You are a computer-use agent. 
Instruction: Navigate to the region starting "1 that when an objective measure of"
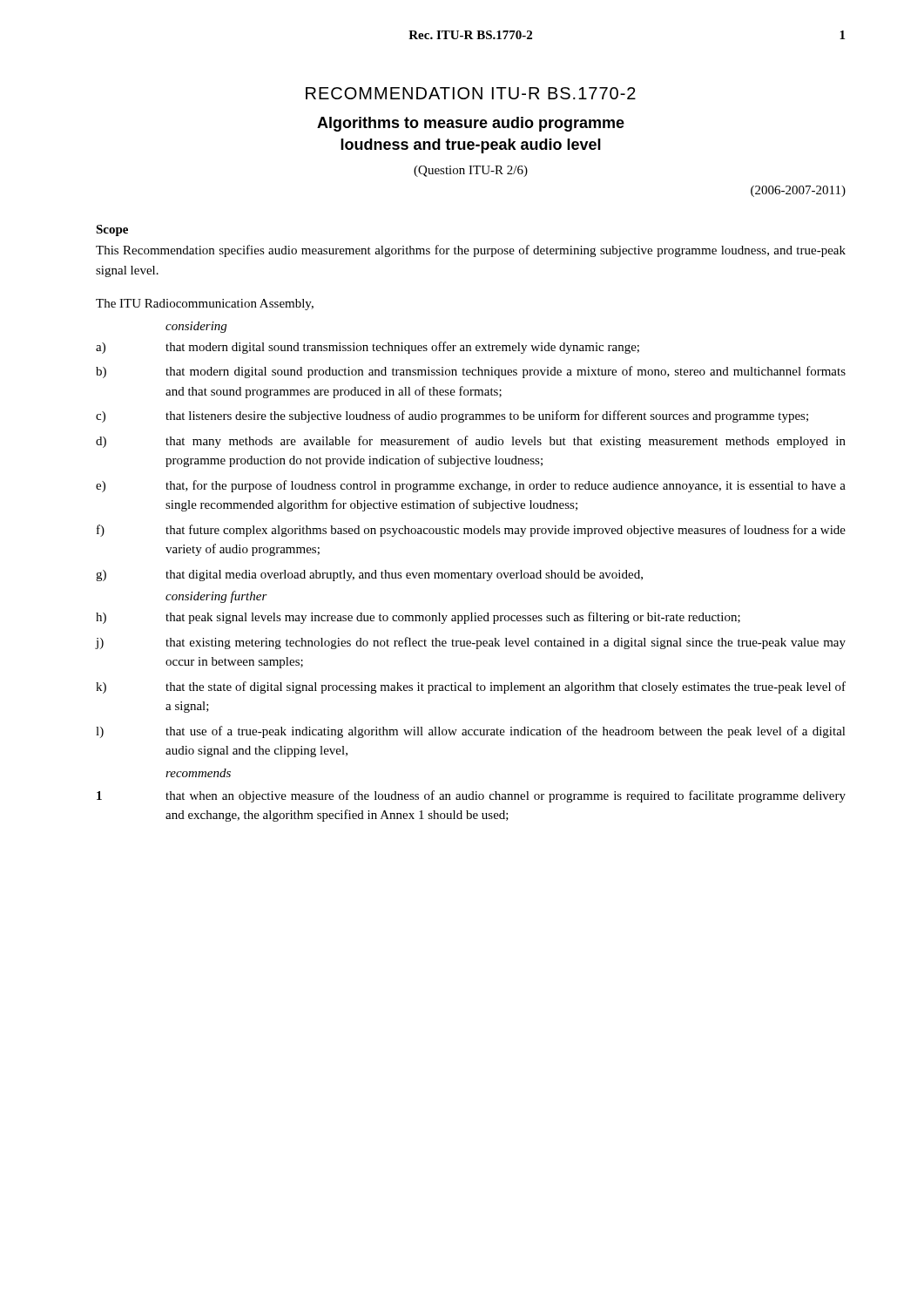pos(471,805)
